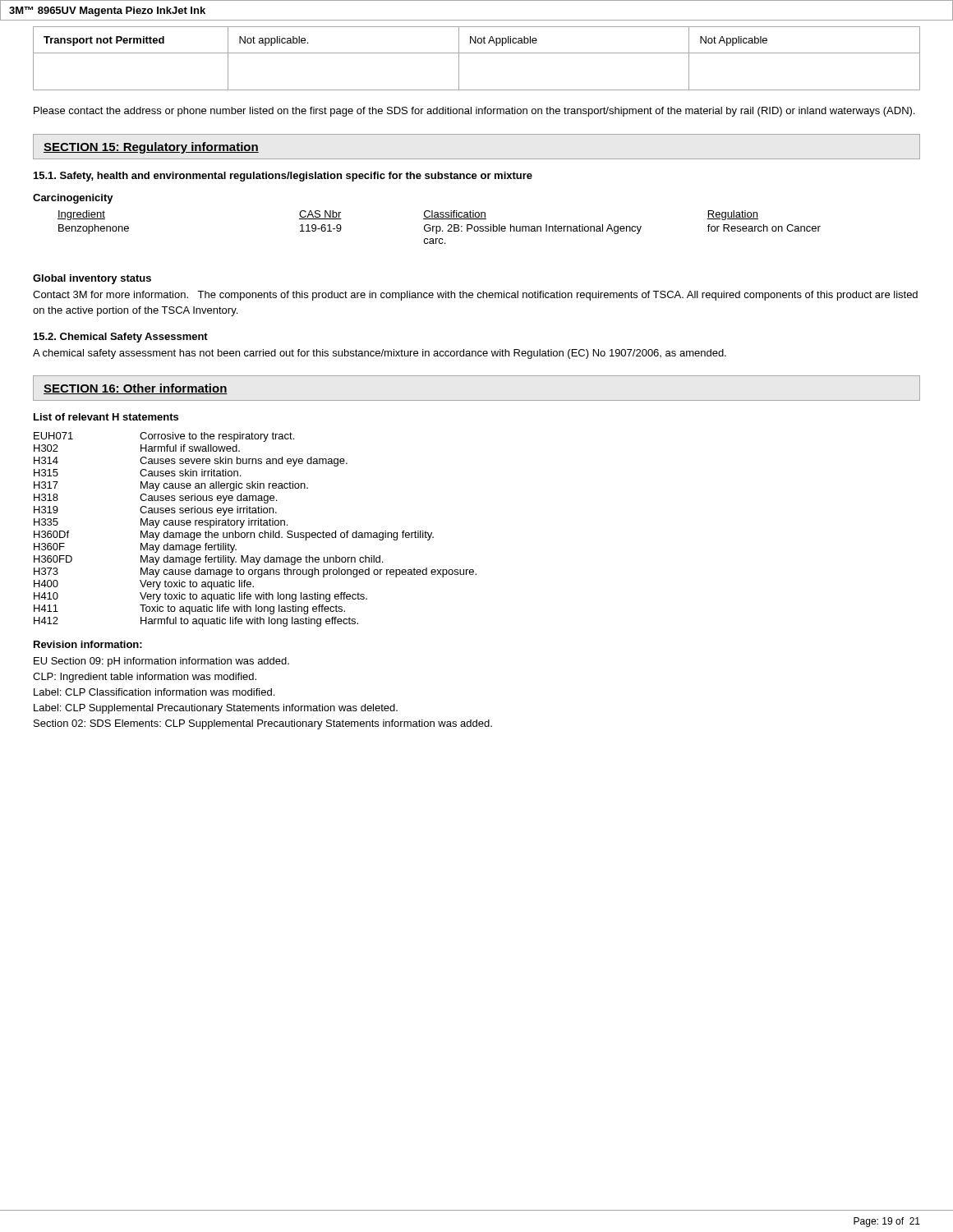Viewport: 953px width, 1232px height.
Task: Where is the passage that starts "H410Very toxic to aquatic"?
Action: [x=200, y=596]
